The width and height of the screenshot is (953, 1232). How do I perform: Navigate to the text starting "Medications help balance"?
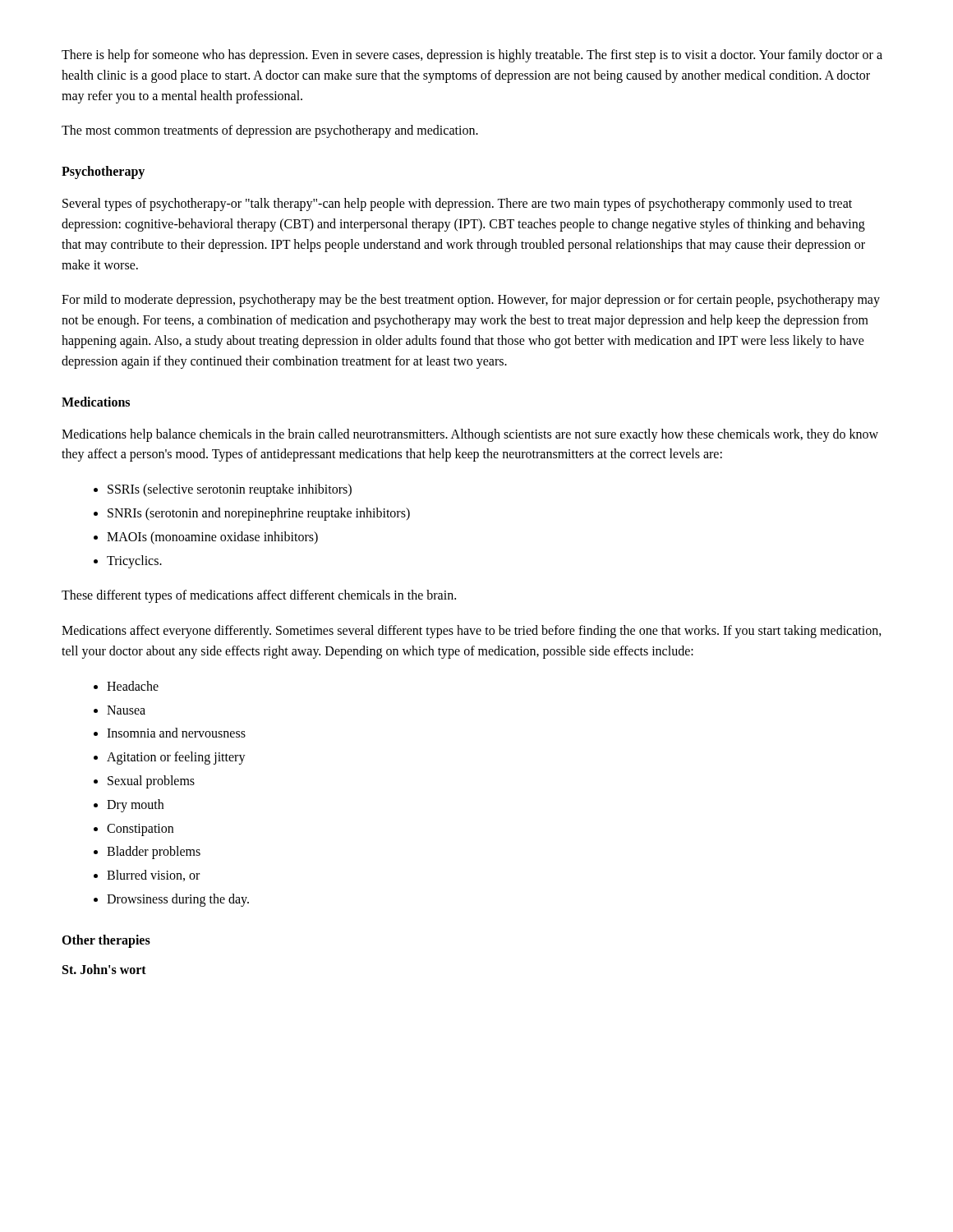pyautogui.click(x=470, y=444)
